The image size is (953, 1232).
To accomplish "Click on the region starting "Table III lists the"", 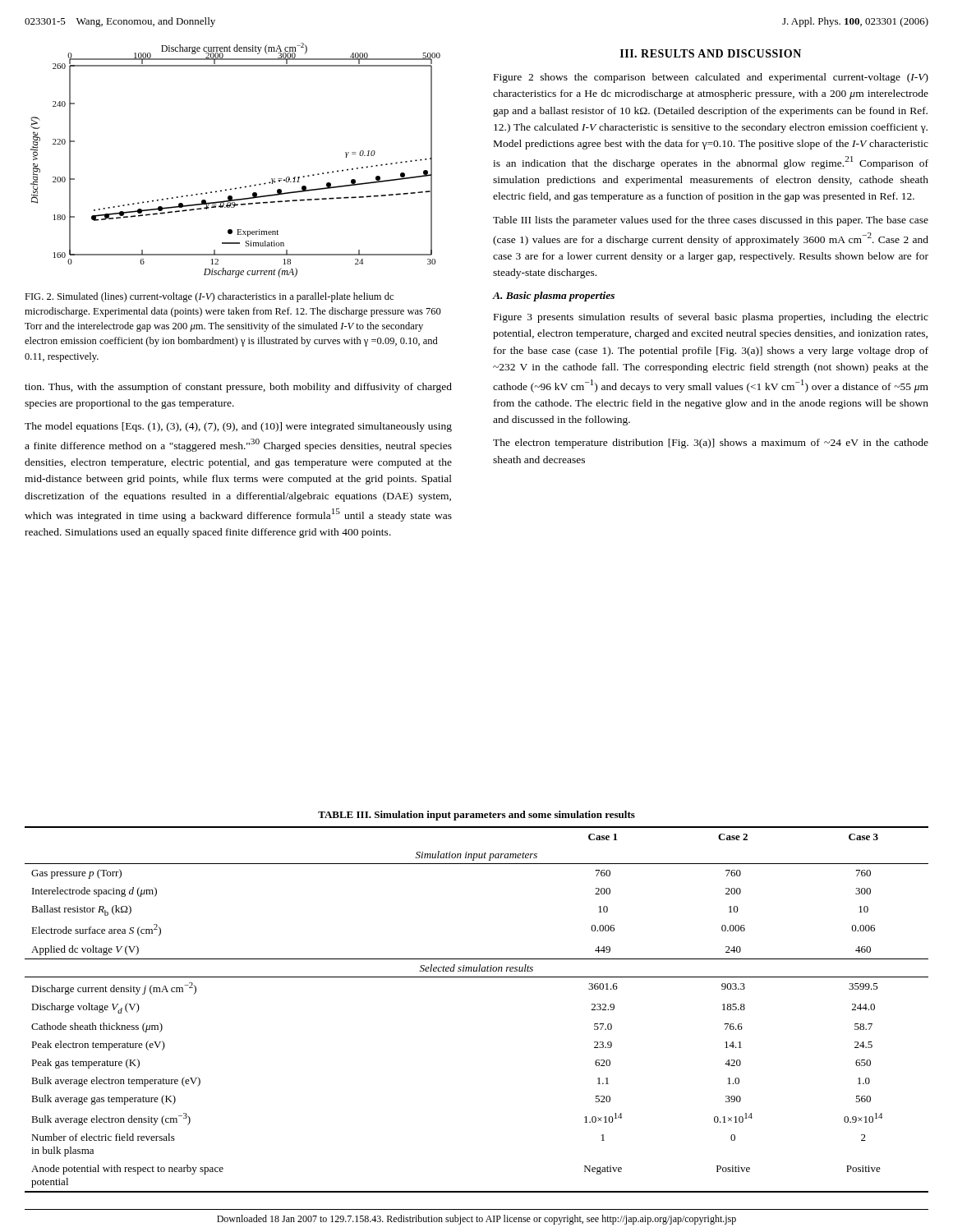I will click(x=711, y=246).
